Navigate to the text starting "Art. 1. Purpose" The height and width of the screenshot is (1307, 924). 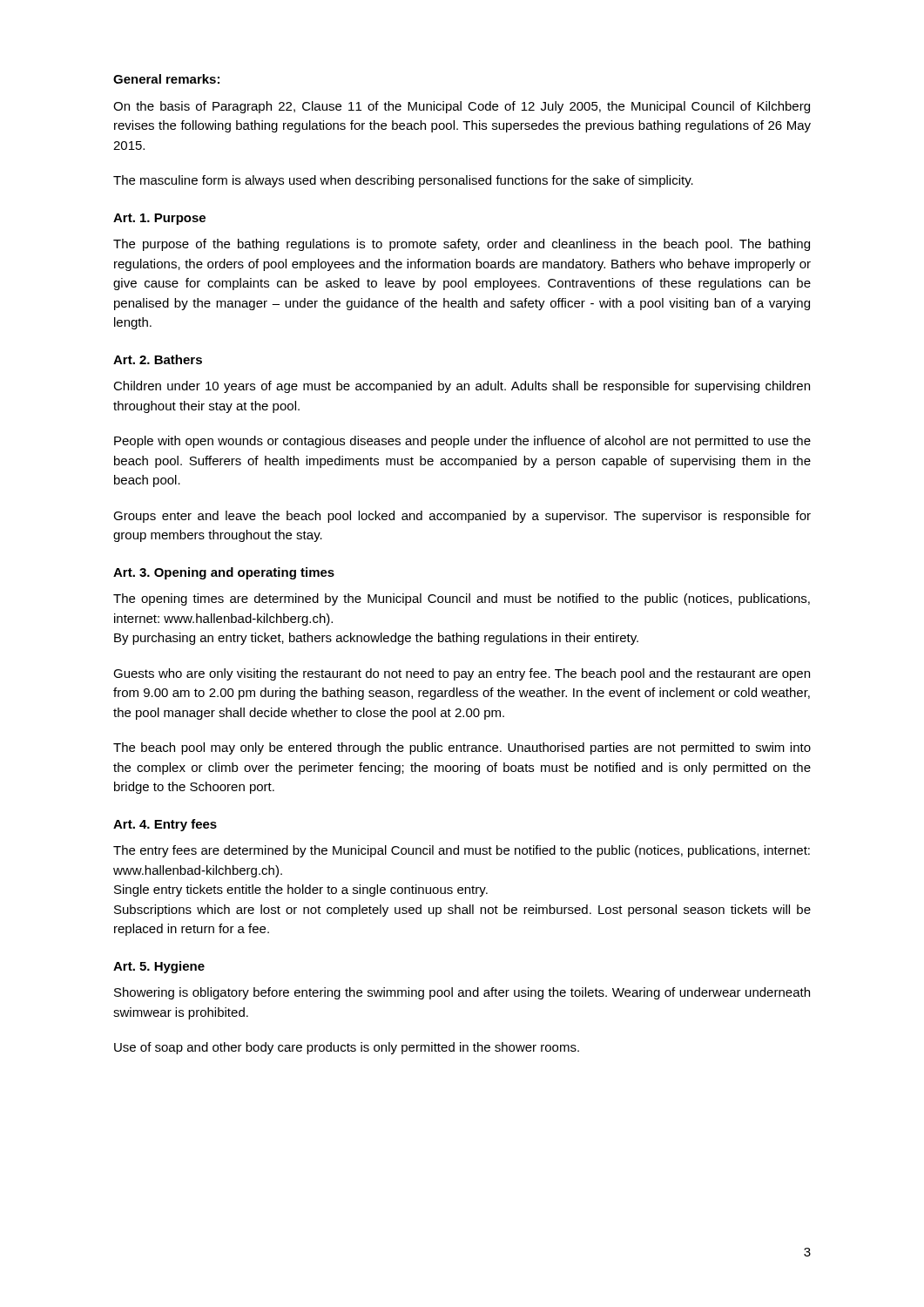pos(160,217)
